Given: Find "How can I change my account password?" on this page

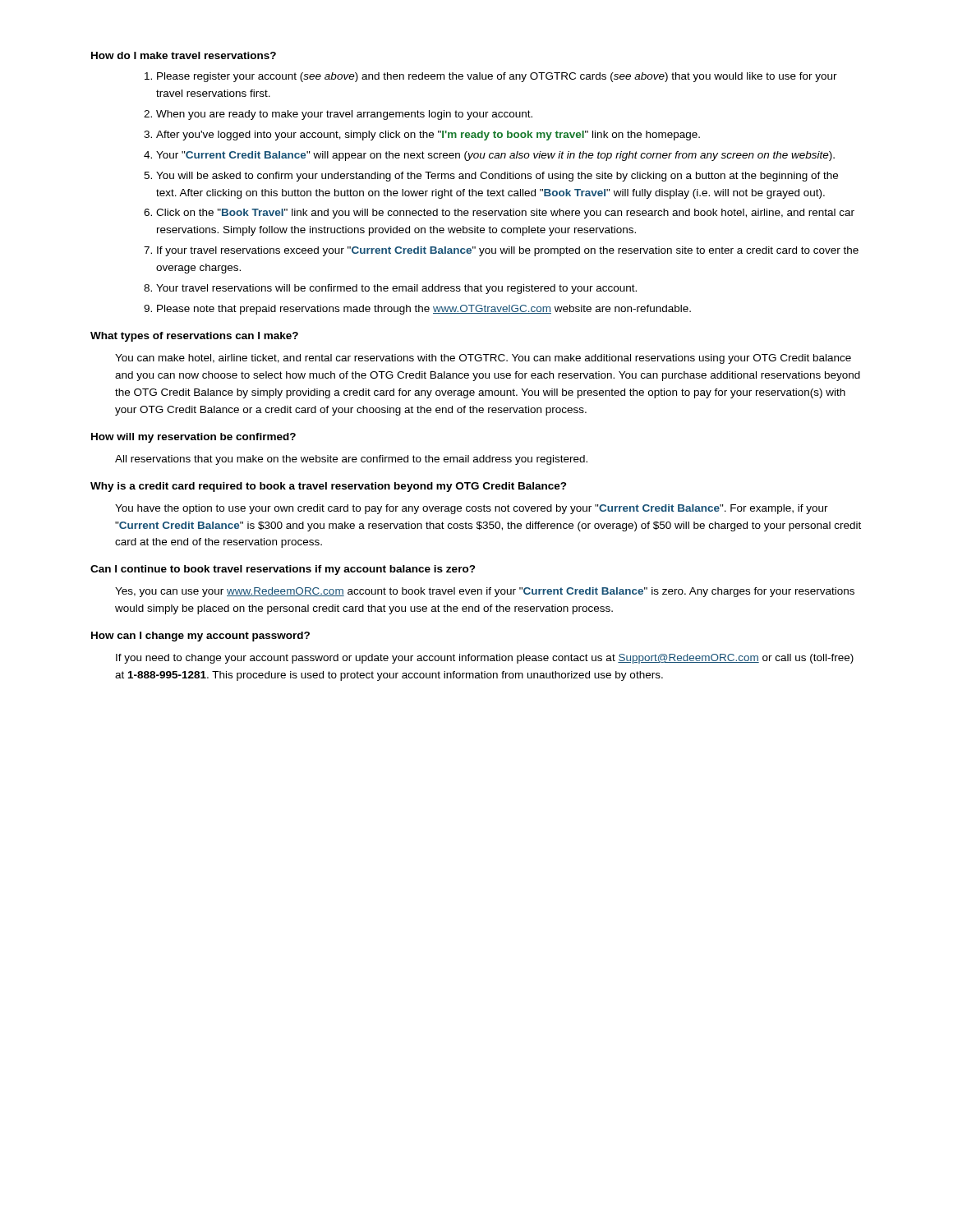Looking at the screenshot, I should [200, 635].
